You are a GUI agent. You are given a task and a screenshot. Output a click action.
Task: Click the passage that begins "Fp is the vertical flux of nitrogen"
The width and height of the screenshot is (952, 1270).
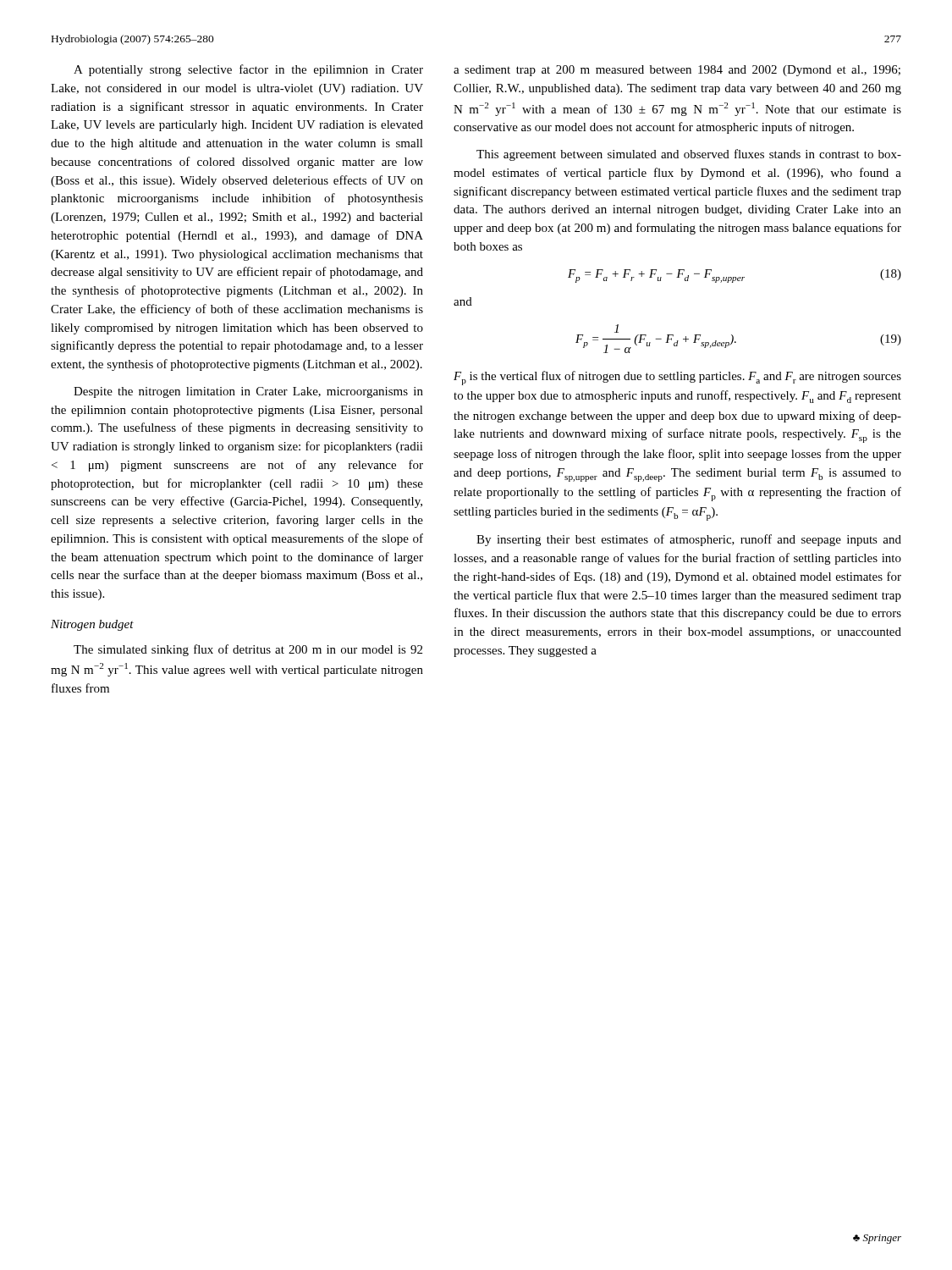pos(677,445)
